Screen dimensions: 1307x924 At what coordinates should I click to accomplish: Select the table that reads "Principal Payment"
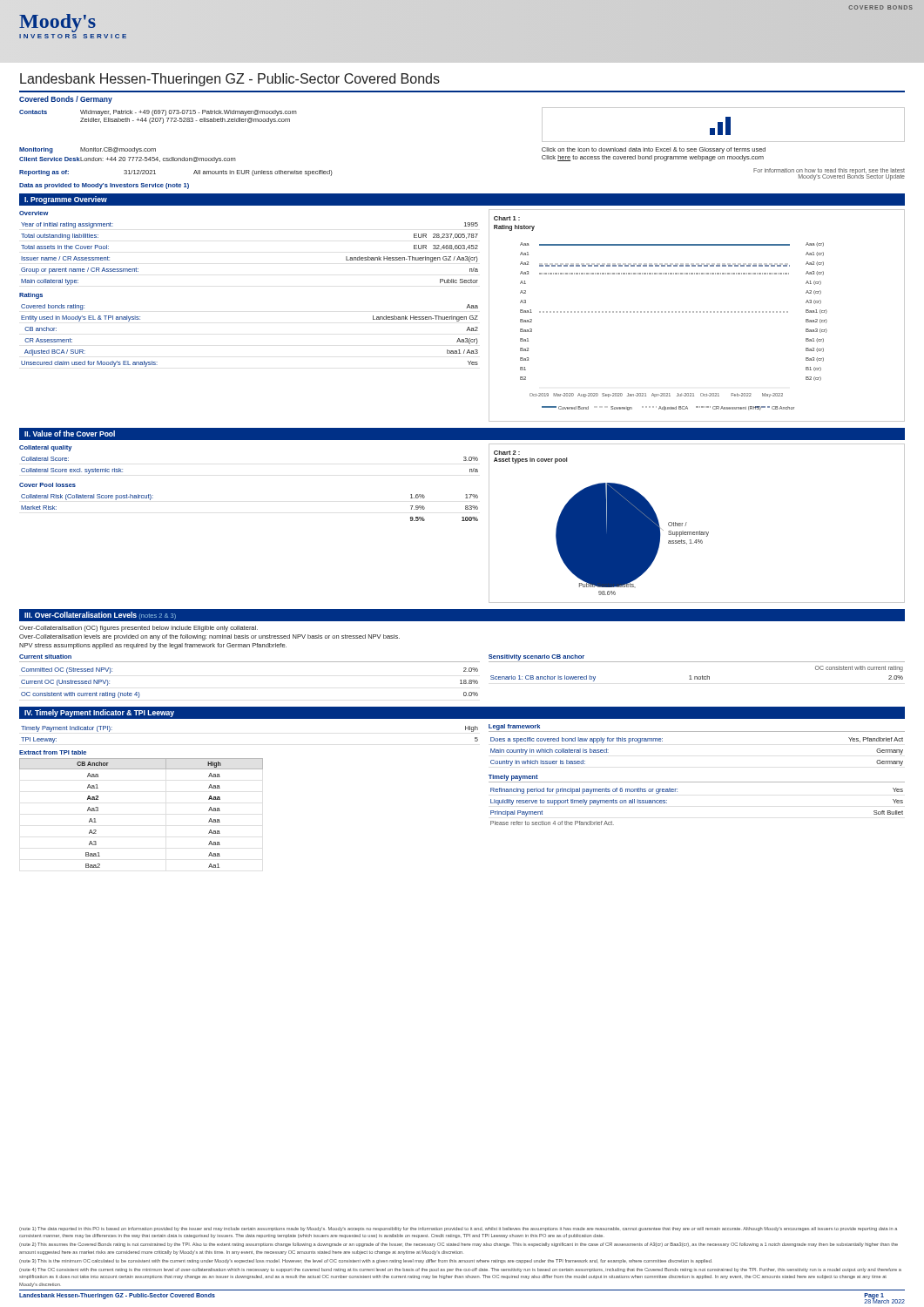click(697, 806)
